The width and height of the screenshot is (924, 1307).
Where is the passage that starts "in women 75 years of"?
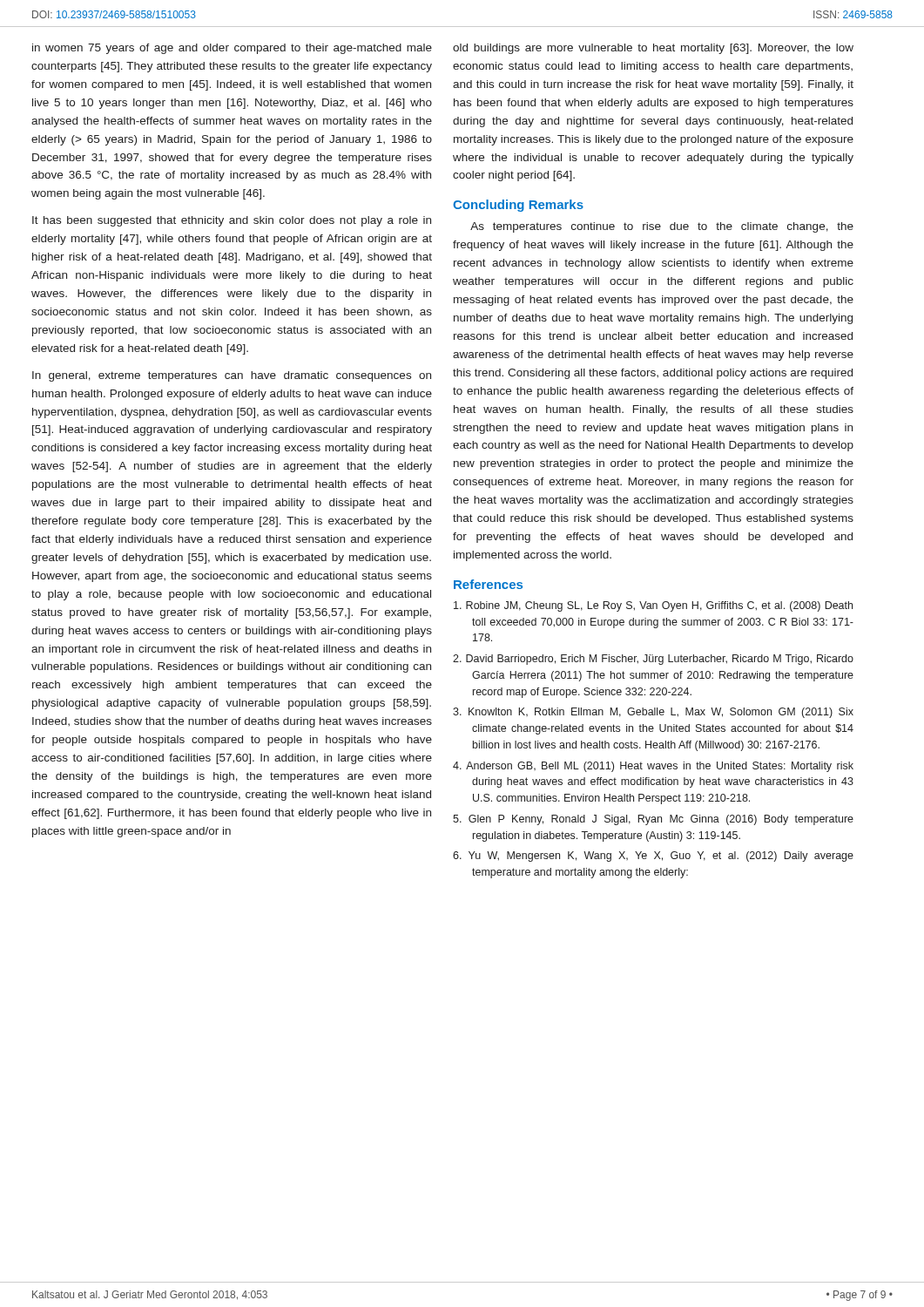(232, 121)
